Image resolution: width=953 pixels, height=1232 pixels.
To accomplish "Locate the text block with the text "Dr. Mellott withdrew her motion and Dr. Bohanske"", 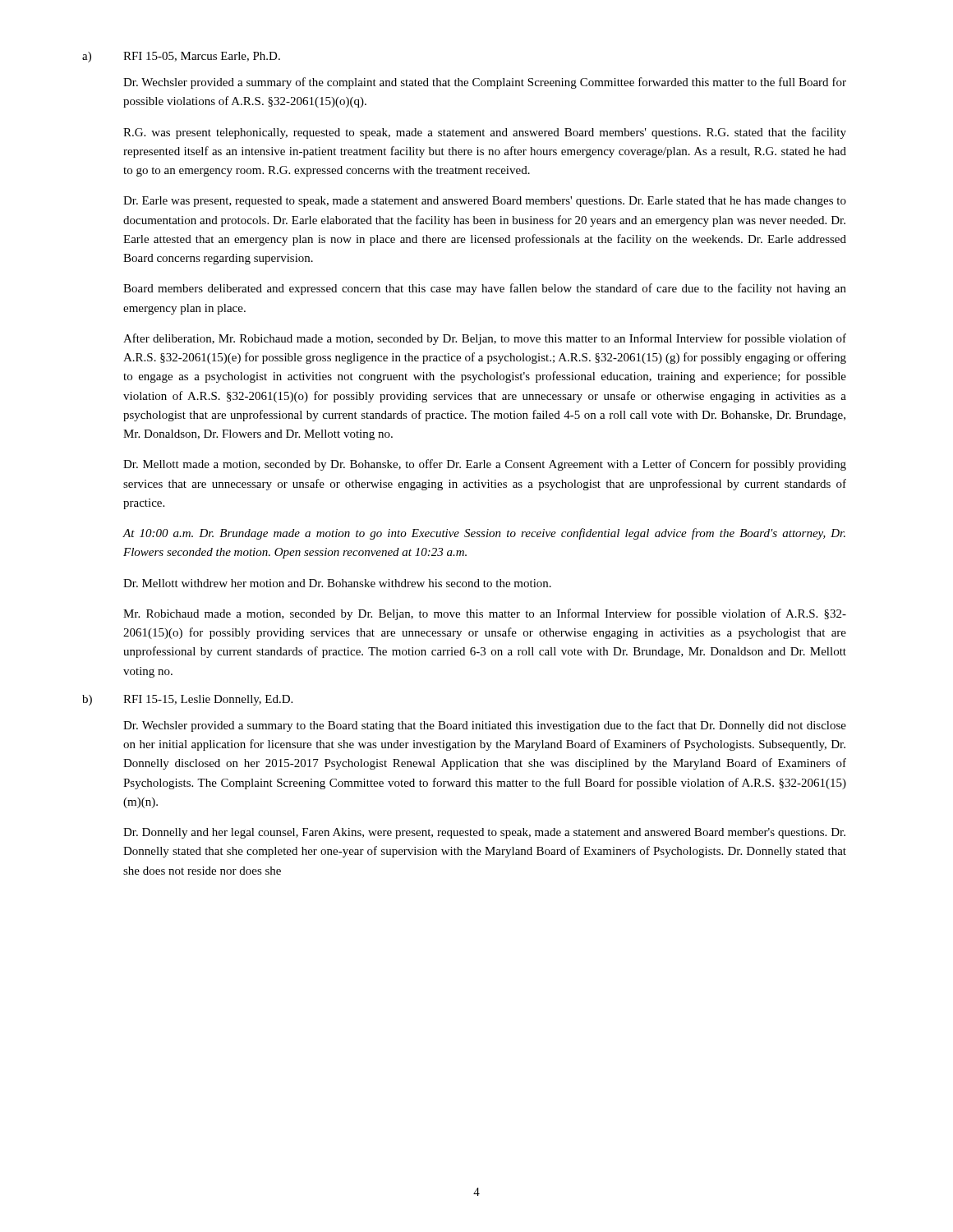I will 338,583.
